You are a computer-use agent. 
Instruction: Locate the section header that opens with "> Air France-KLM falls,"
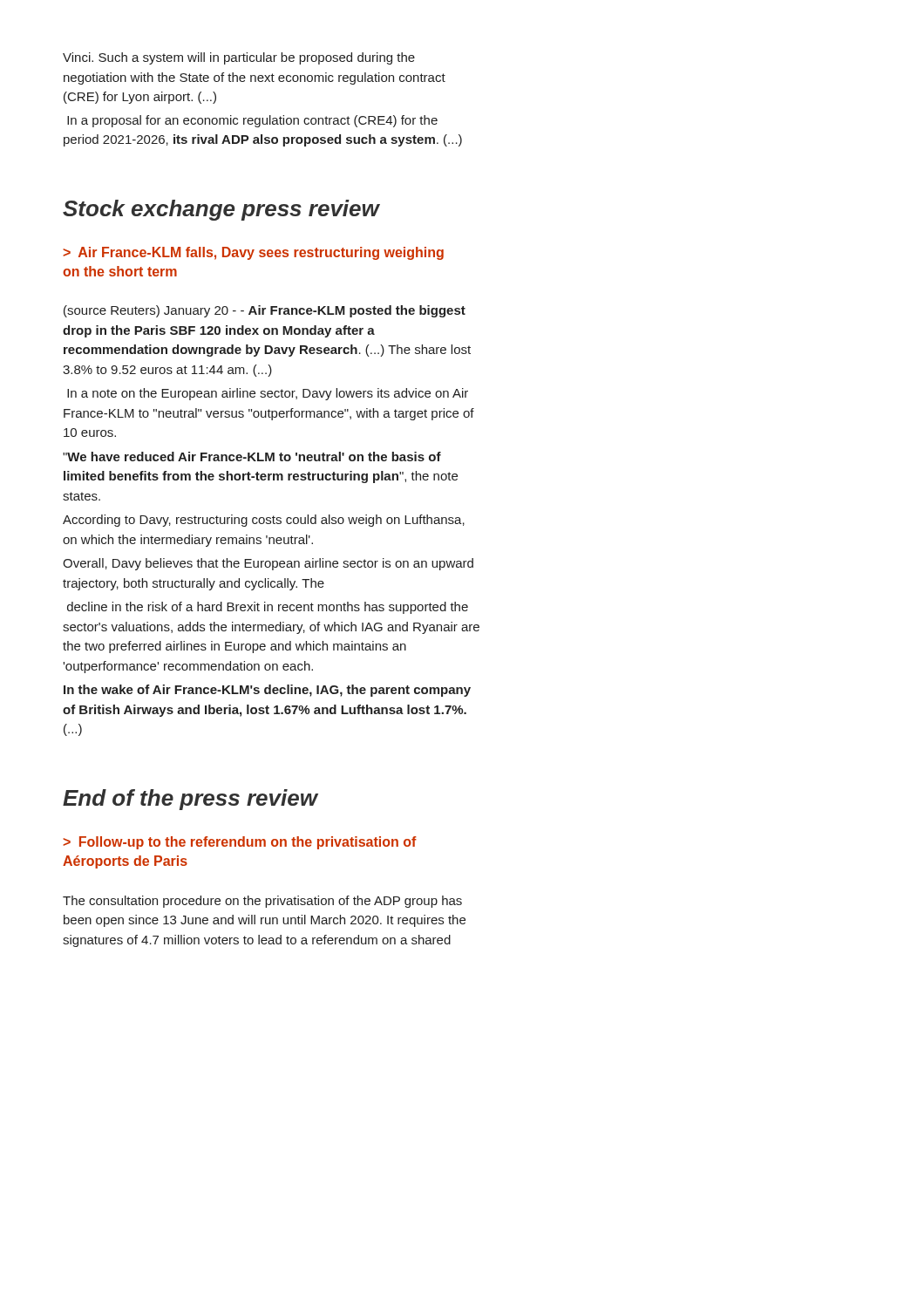click(x=254, y=262)
